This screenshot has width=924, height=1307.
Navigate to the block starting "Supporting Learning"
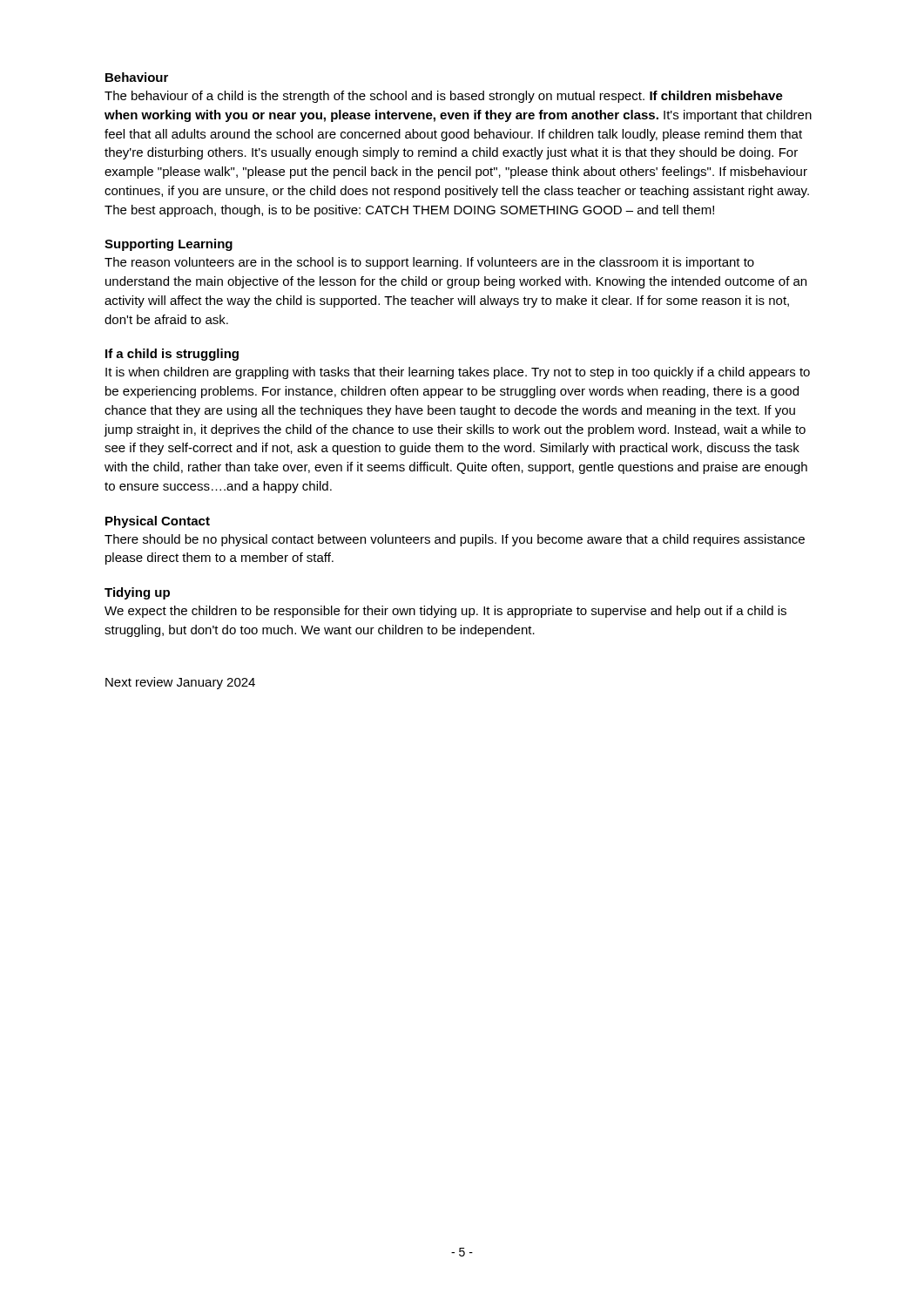point(169,244)
